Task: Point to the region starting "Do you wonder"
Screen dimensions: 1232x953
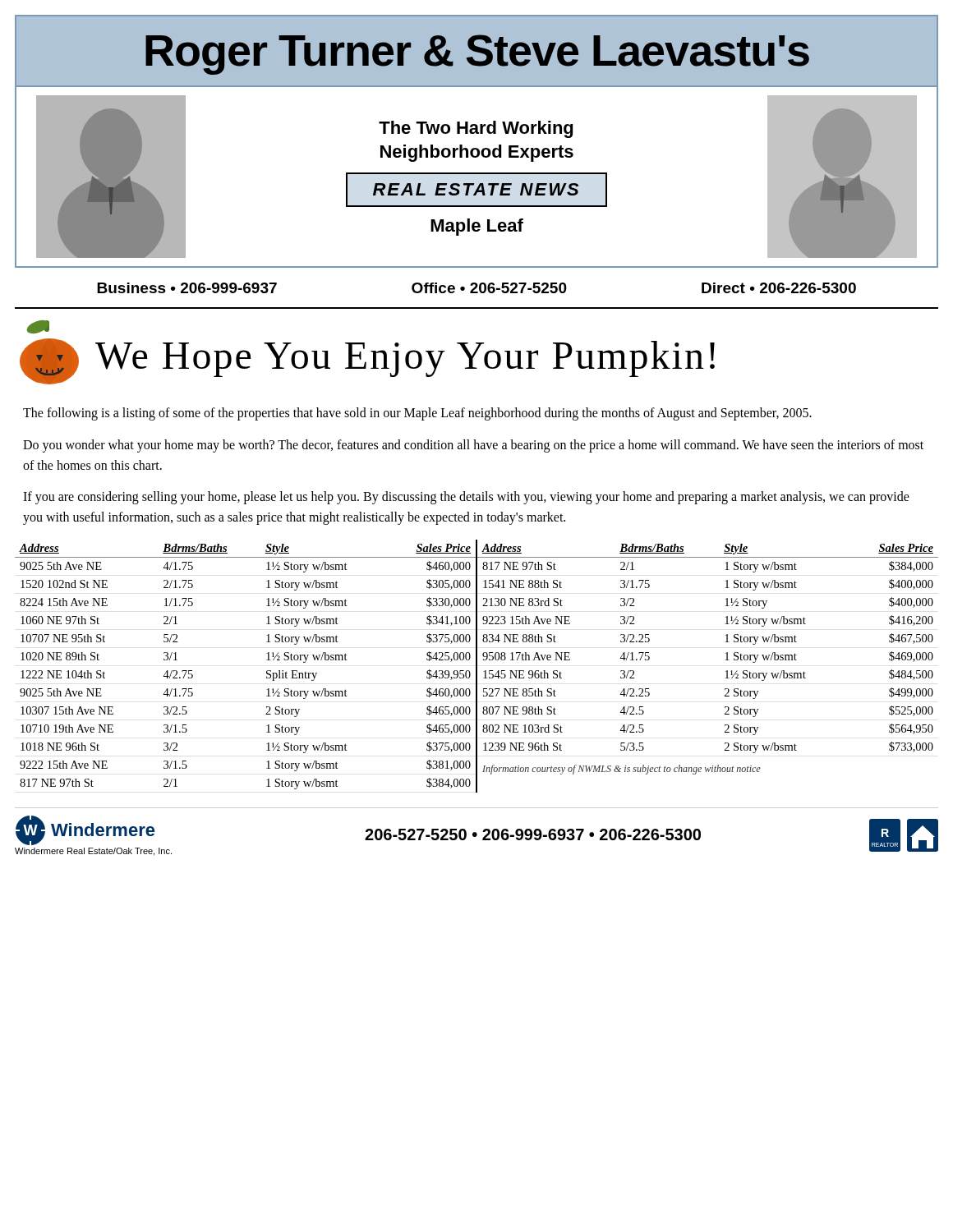Action: [473, 455]
